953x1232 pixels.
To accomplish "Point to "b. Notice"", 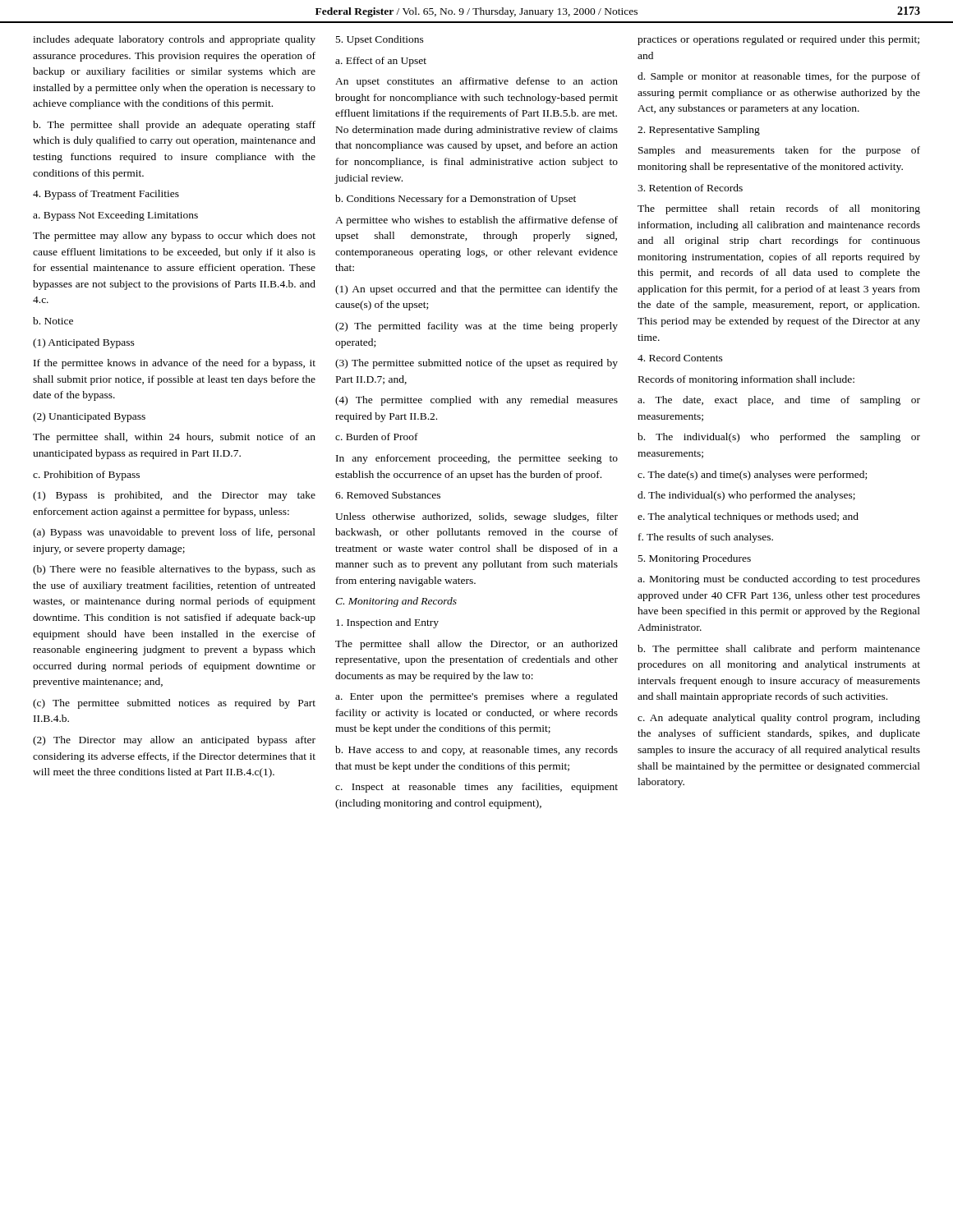I will (x=53, y=321).
